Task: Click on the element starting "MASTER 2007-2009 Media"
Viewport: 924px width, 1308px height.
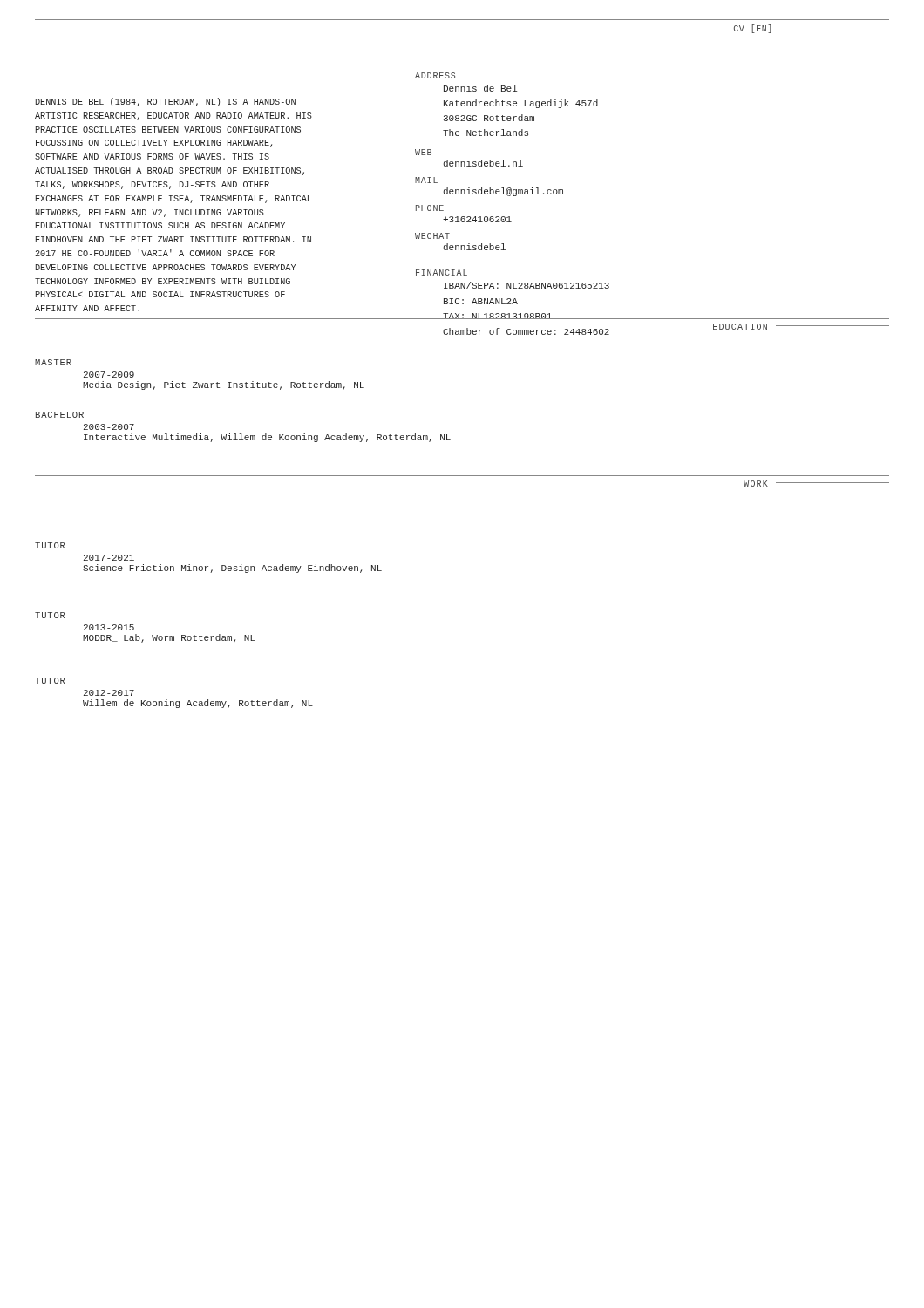Action: click(53, 362)
